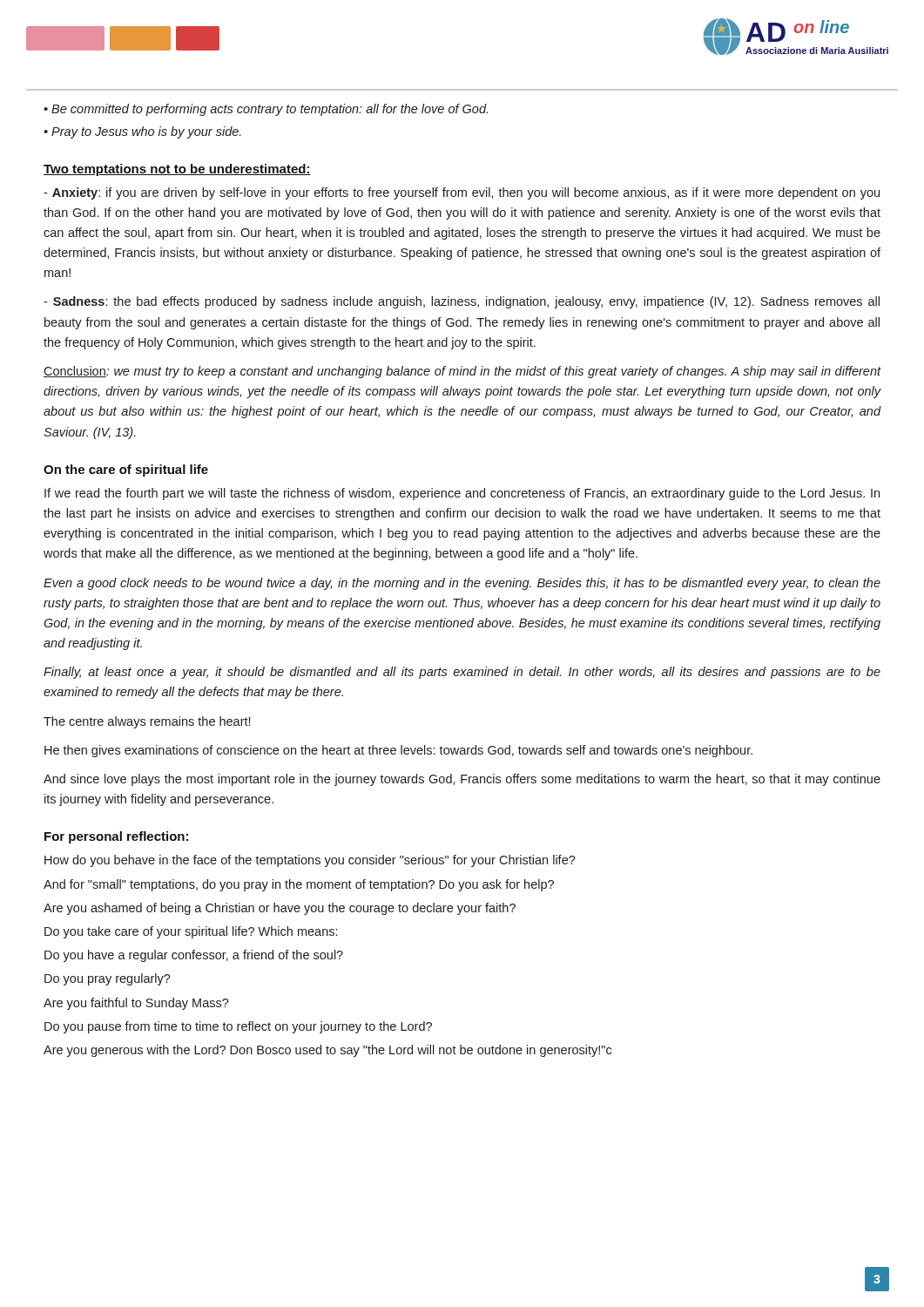Select the list item with the text "How do you behave in the face of"

(309, 860)
